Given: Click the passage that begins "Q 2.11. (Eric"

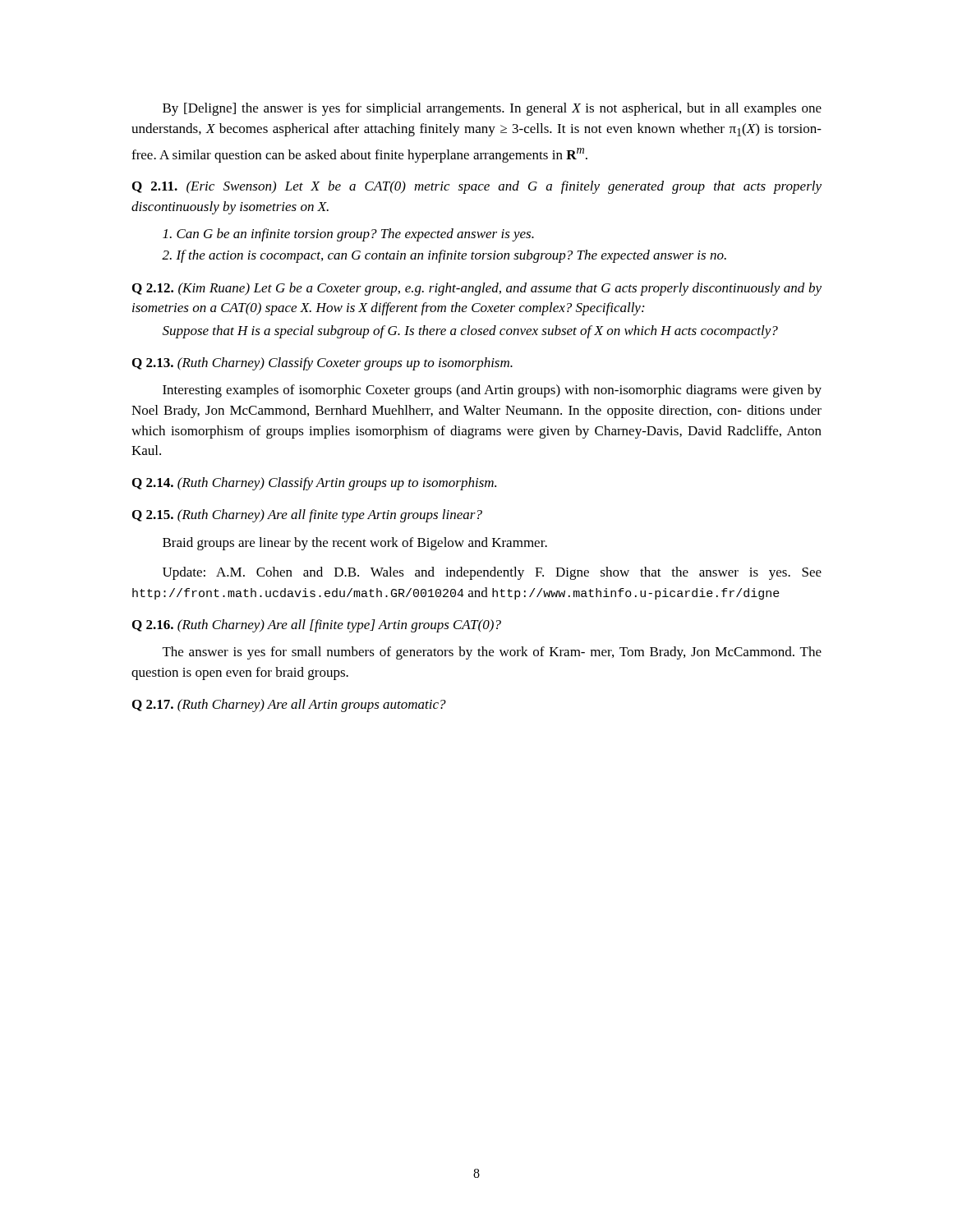Looking at the screenshot, I should (476, 197).
